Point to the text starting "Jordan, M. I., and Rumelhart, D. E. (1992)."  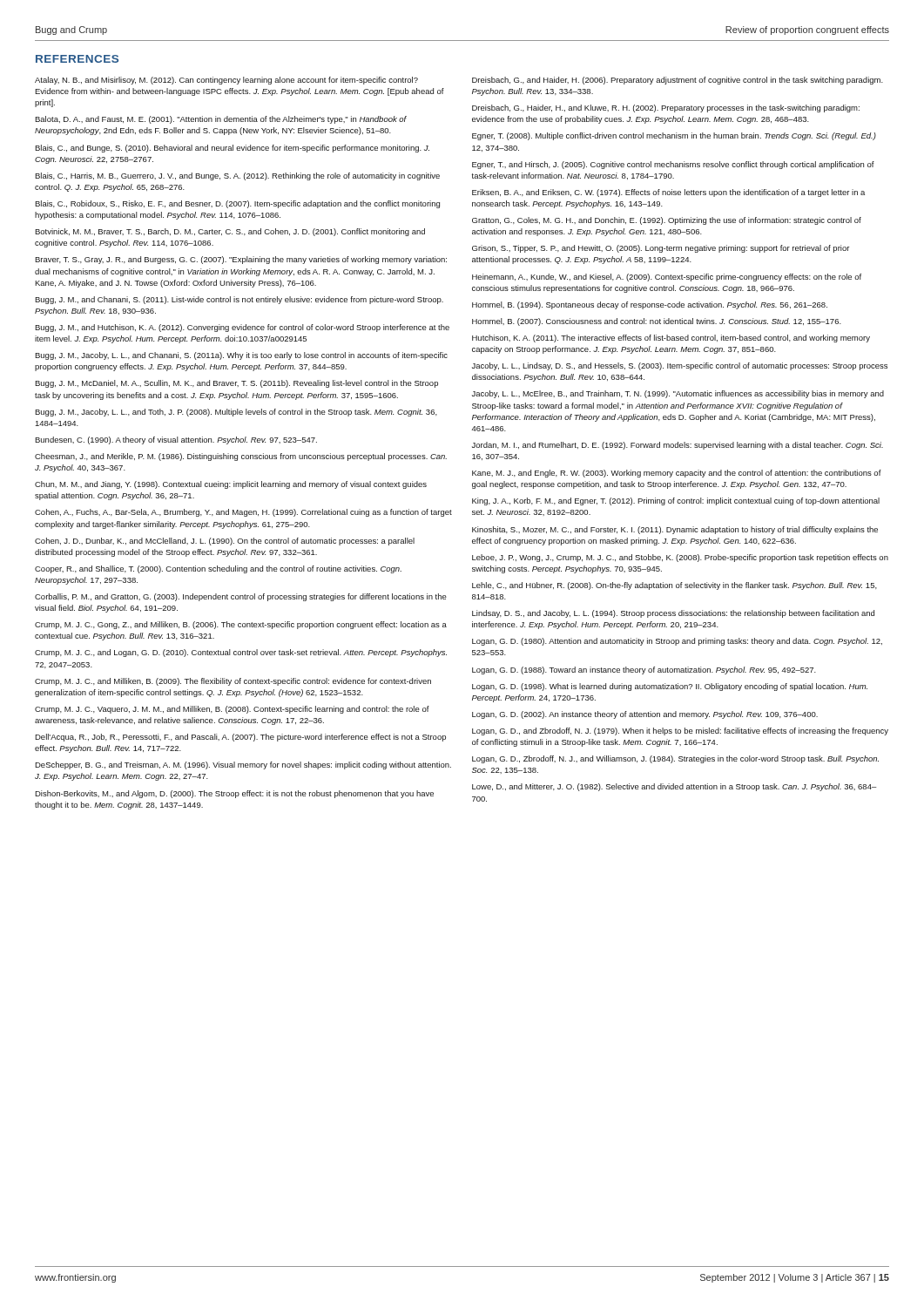tap(678, 450)
